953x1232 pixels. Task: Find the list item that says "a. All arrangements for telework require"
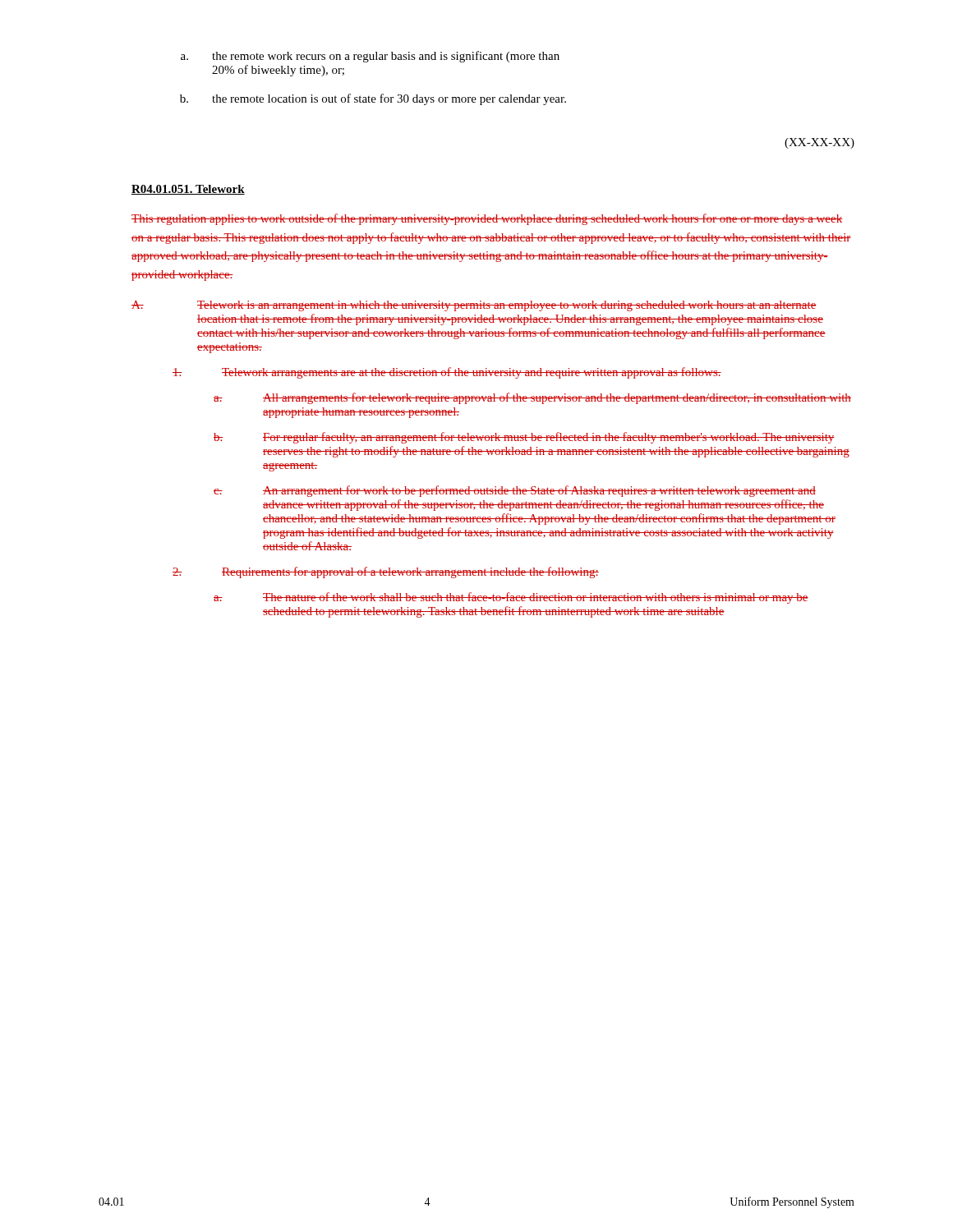click(534, 405)
